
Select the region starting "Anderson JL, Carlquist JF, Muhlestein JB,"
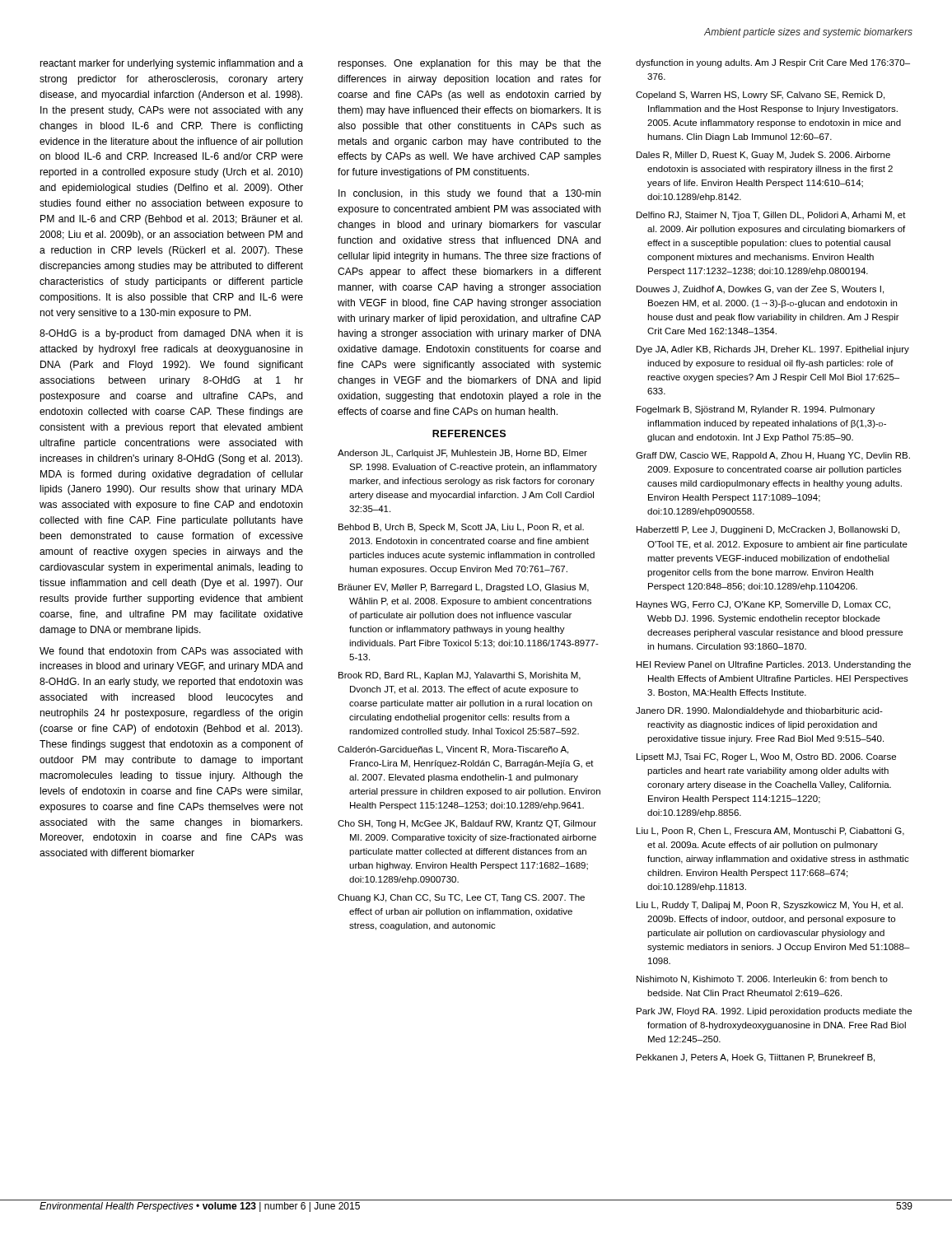pyautogui.click(x=467, y=481)
